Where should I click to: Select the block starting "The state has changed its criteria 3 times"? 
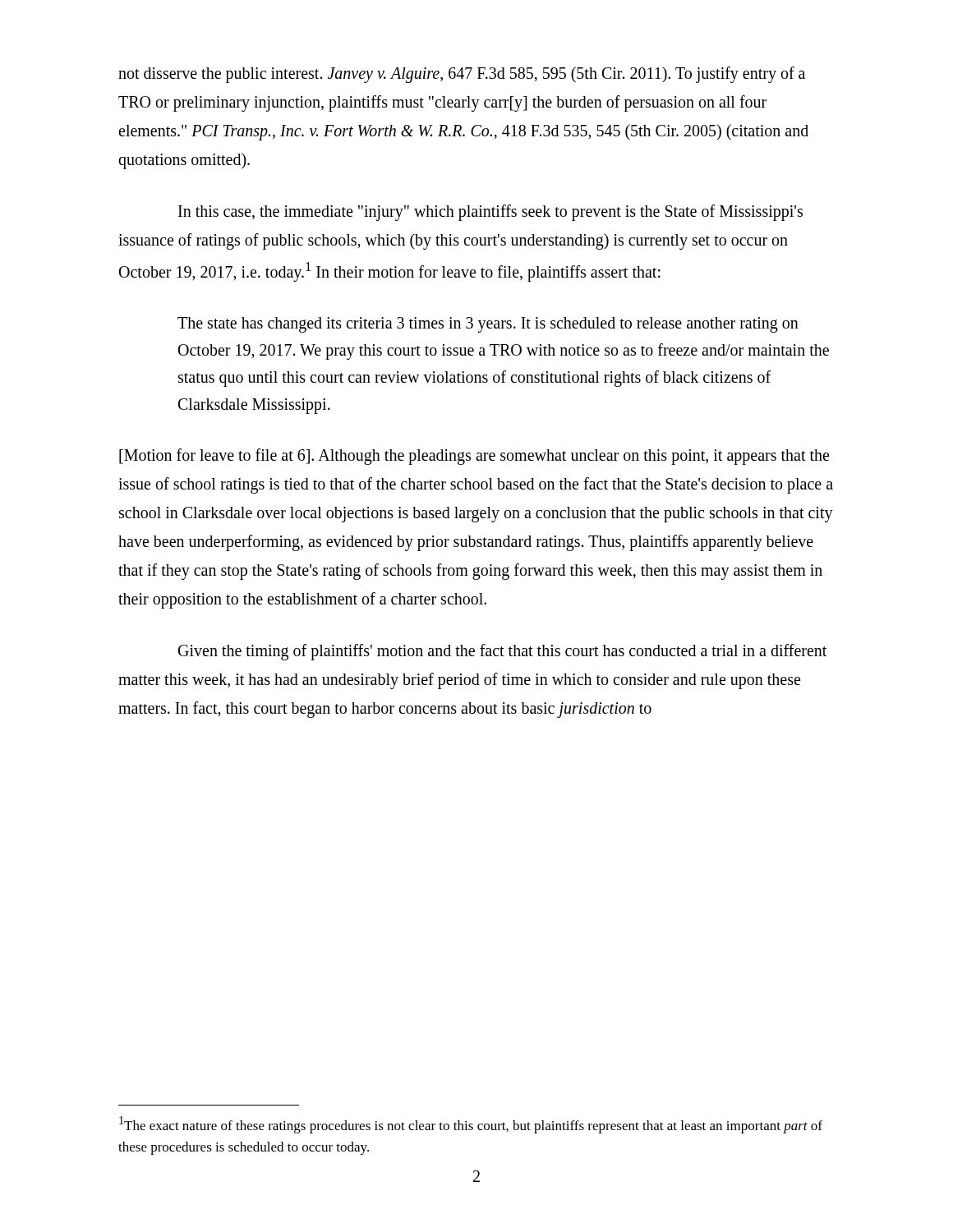(x=476, y=364)
